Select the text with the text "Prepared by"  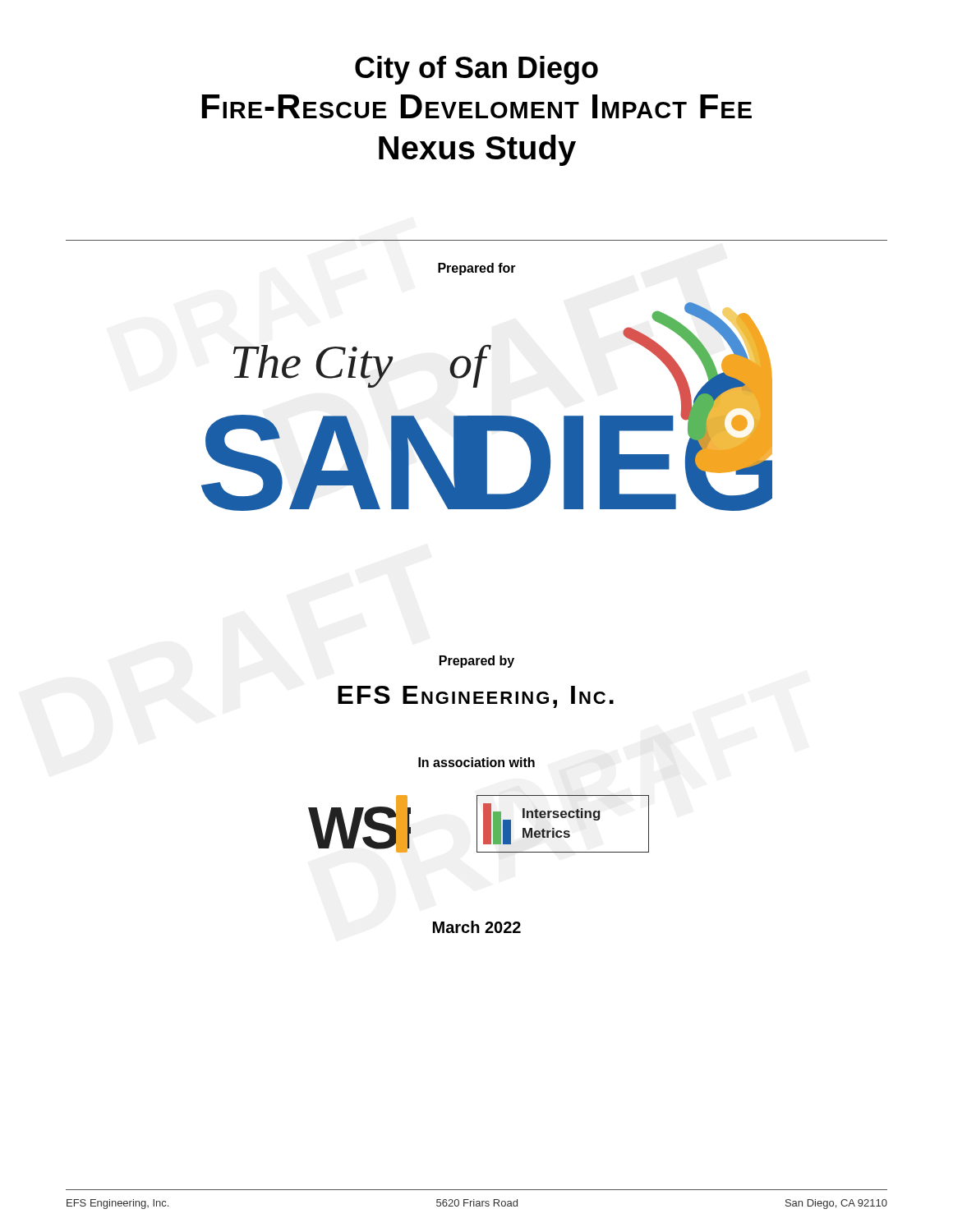pyautogui.click(x=476, y=661)
